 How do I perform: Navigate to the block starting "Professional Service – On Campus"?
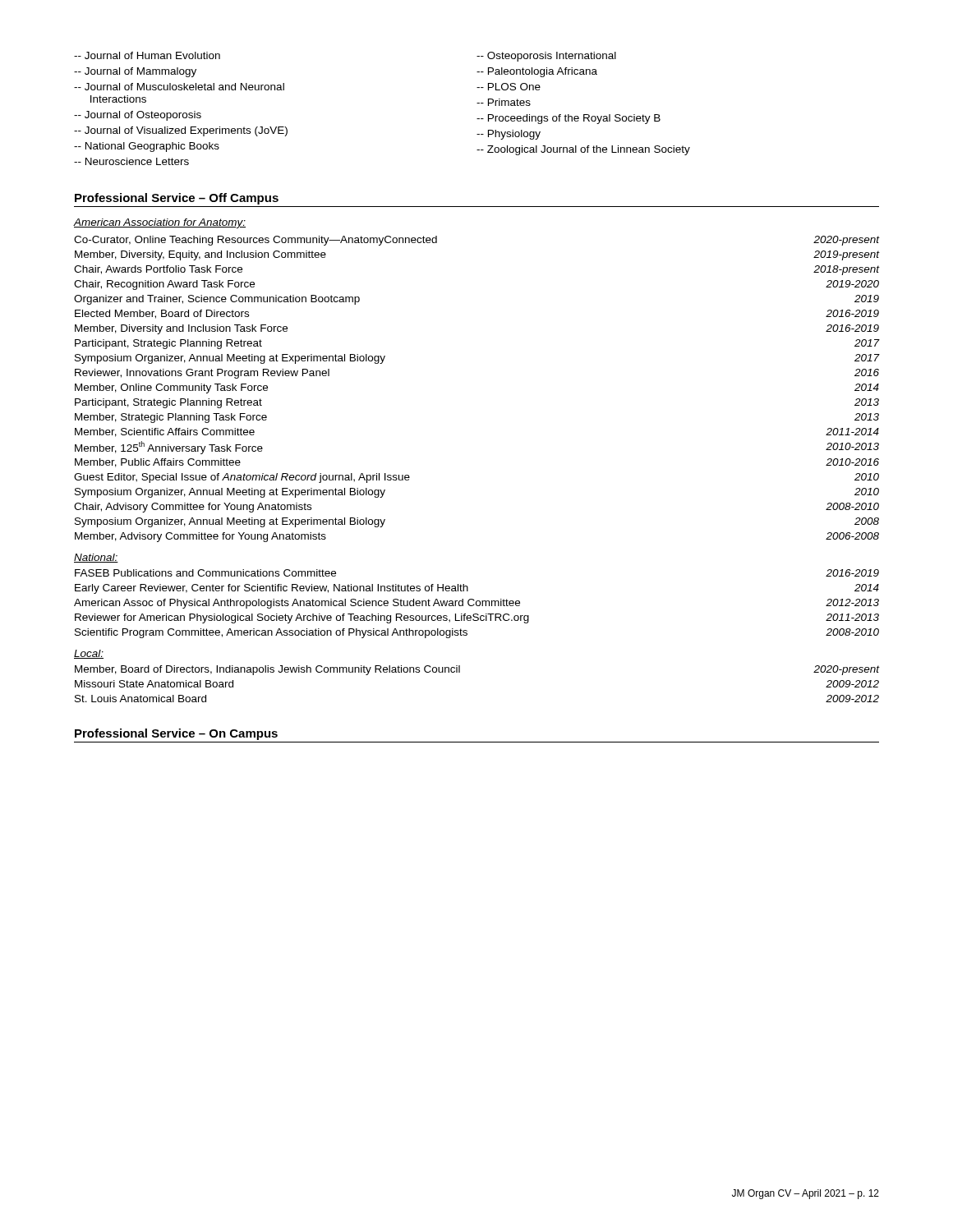tap(176, 733)
